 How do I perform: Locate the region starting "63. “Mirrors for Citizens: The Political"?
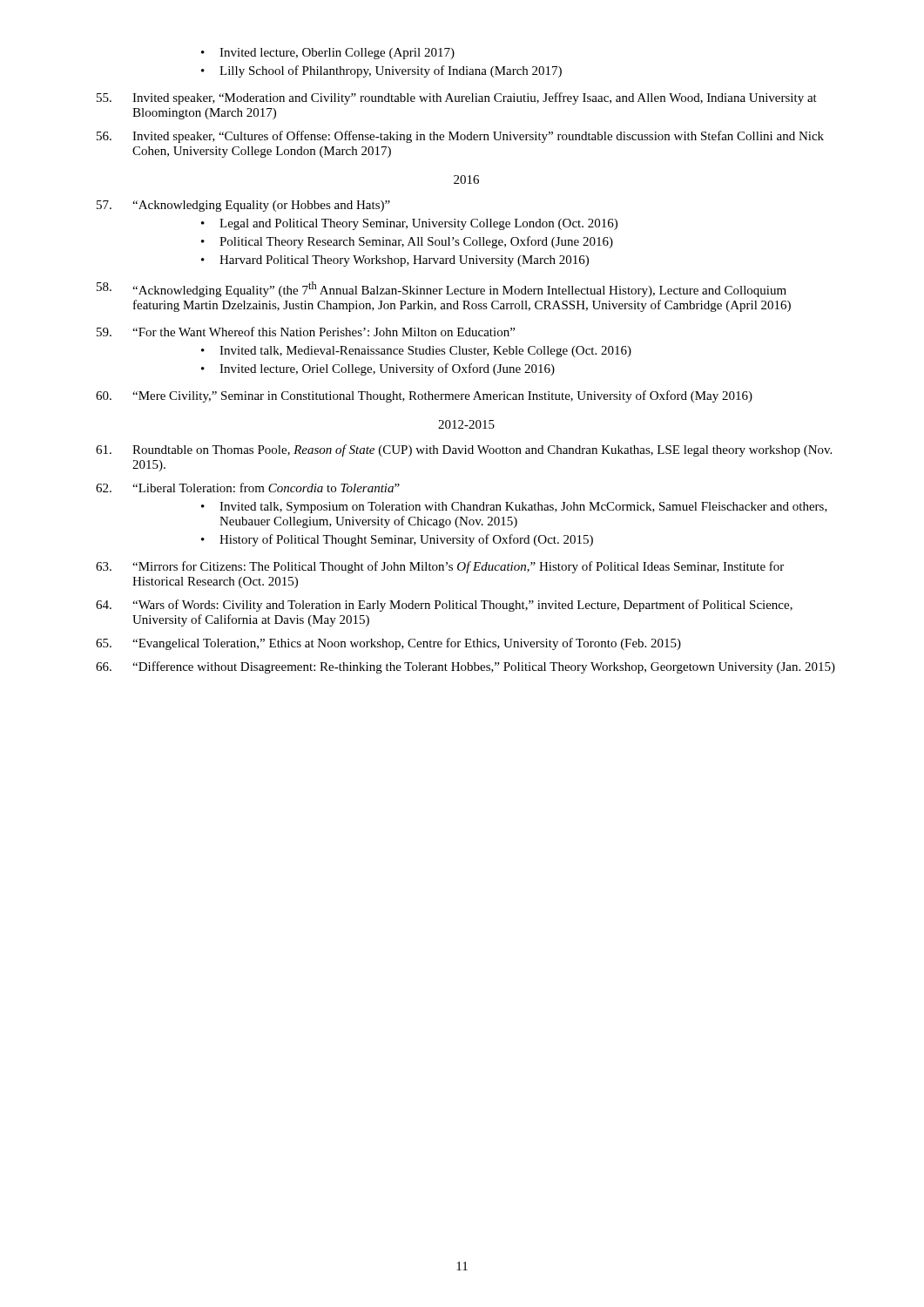point(466,574)
